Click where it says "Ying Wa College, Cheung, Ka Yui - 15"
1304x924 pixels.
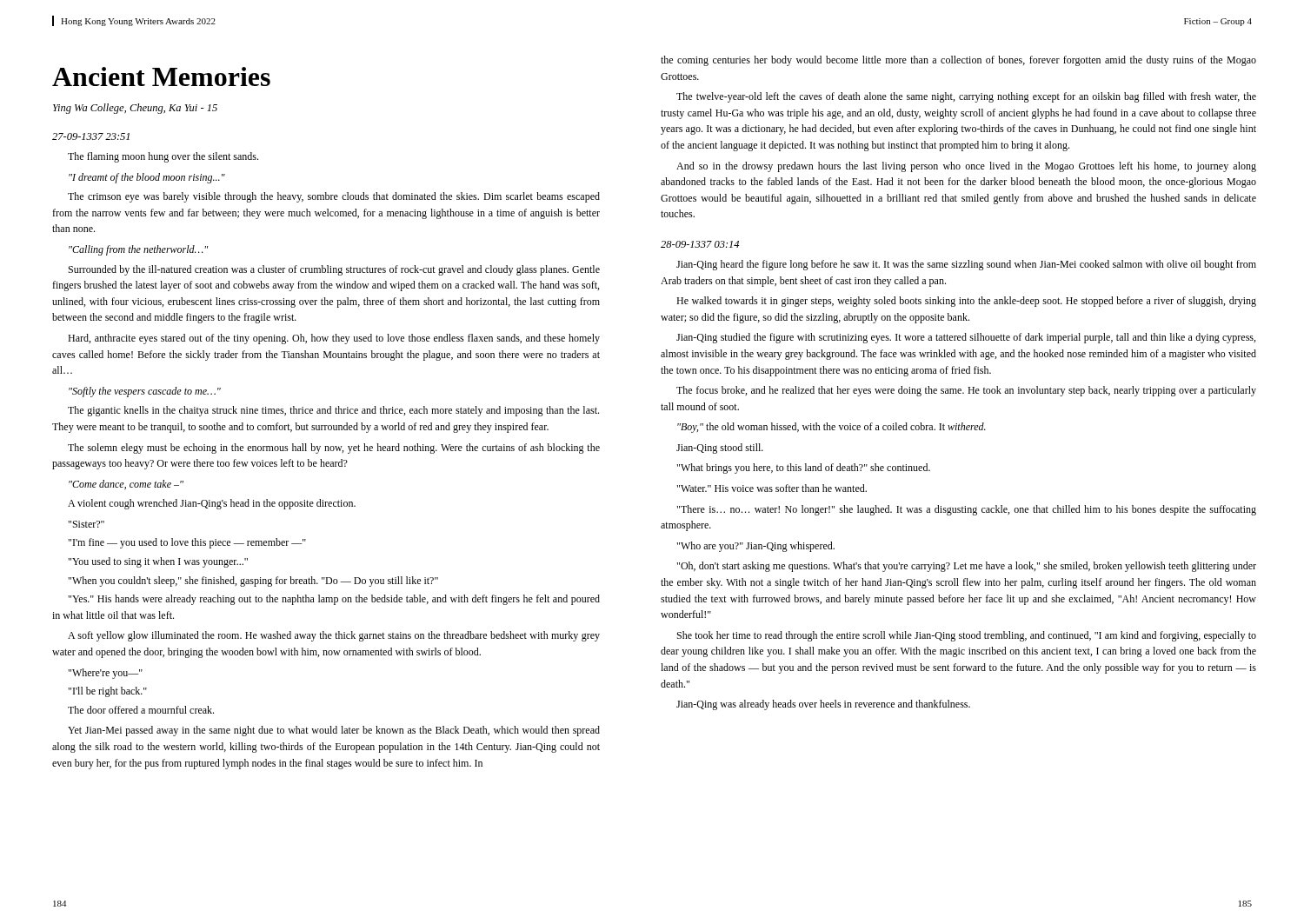pyautogui.click(x=135, y=108)
